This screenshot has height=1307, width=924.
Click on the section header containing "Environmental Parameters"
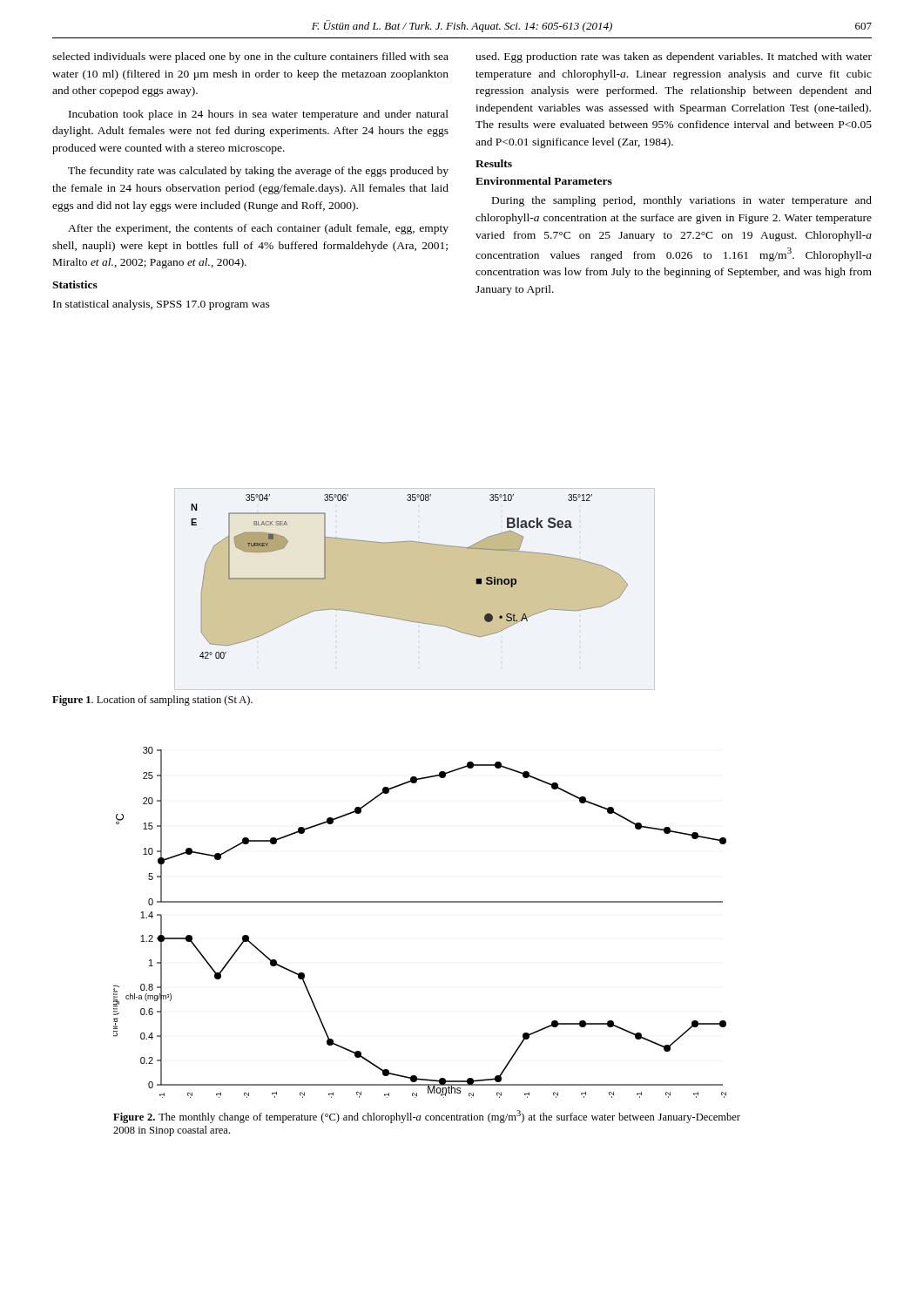tap(544, 181)
